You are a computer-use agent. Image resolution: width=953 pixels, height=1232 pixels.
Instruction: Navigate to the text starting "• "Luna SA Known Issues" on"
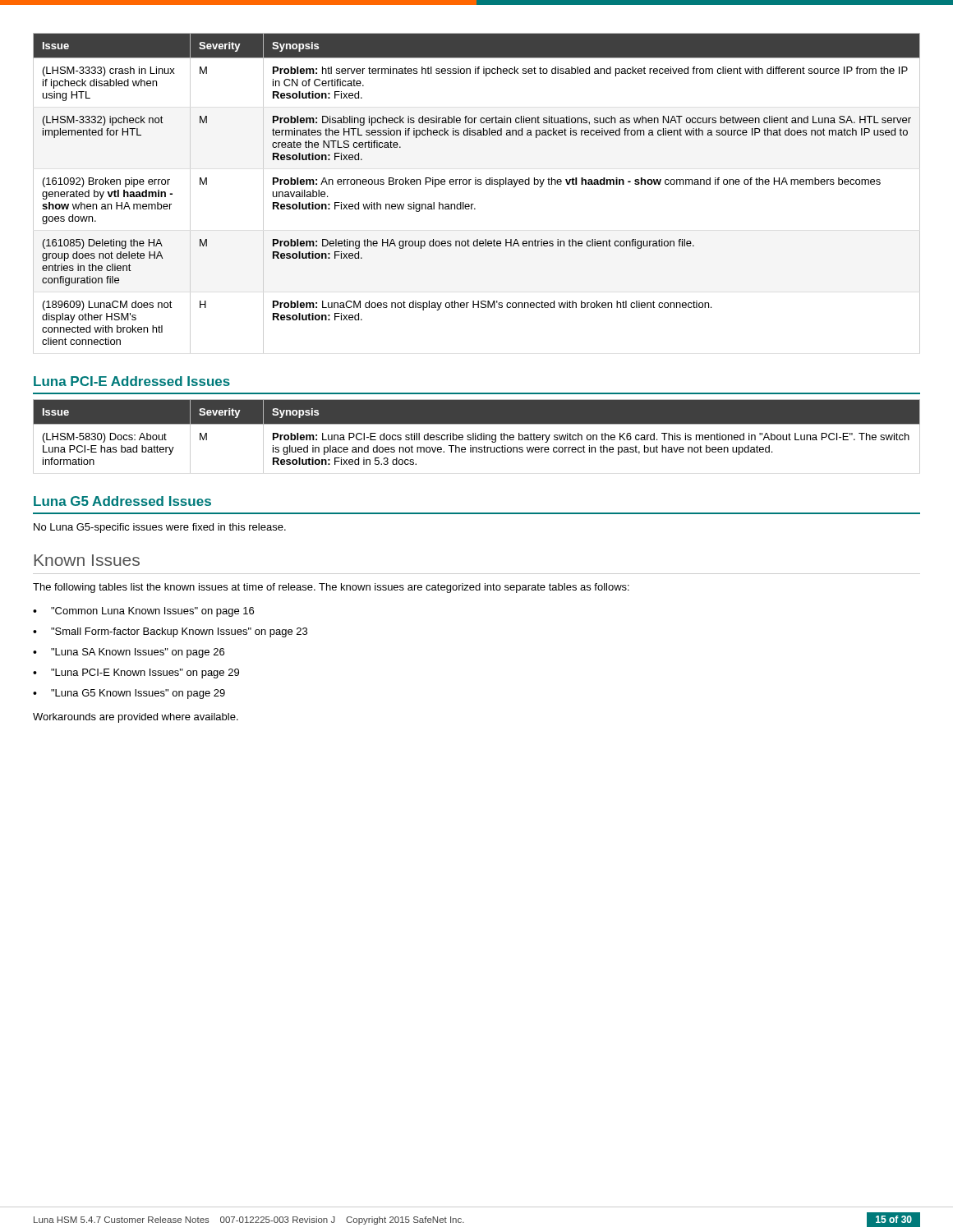(129, 653)
